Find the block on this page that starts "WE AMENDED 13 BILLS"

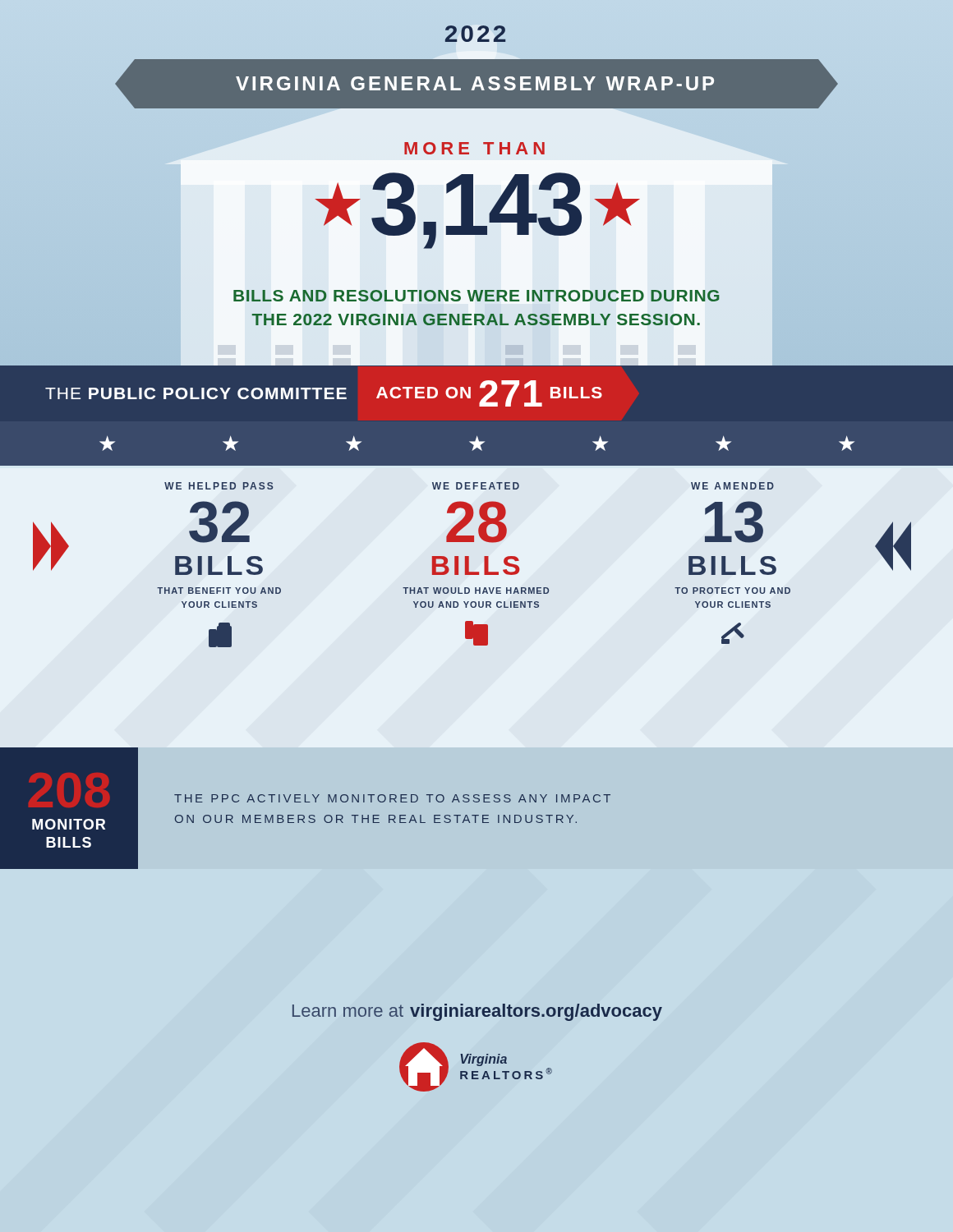[x=733, y=566]
